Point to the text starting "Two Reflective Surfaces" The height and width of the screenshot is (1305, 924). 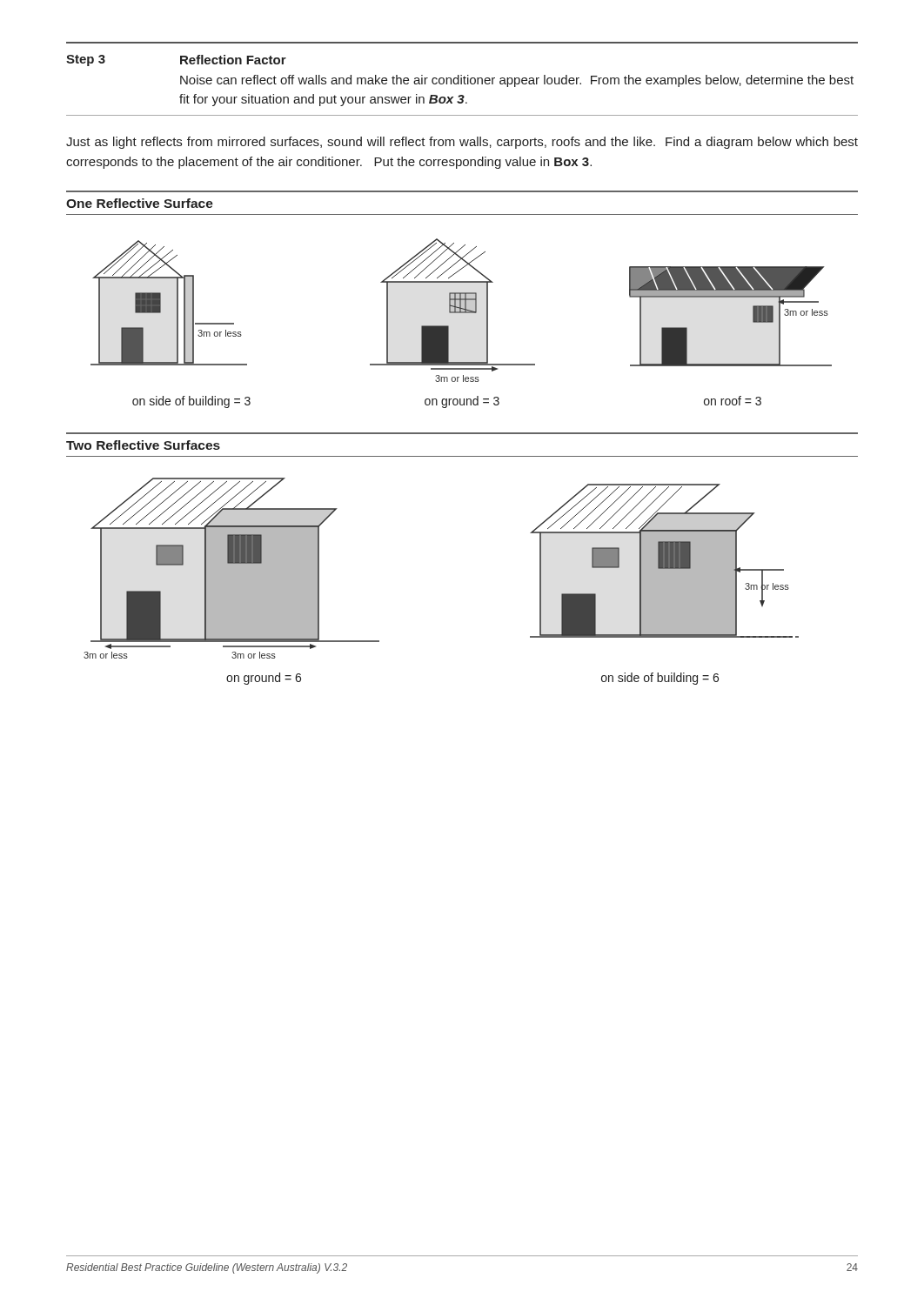143,445
